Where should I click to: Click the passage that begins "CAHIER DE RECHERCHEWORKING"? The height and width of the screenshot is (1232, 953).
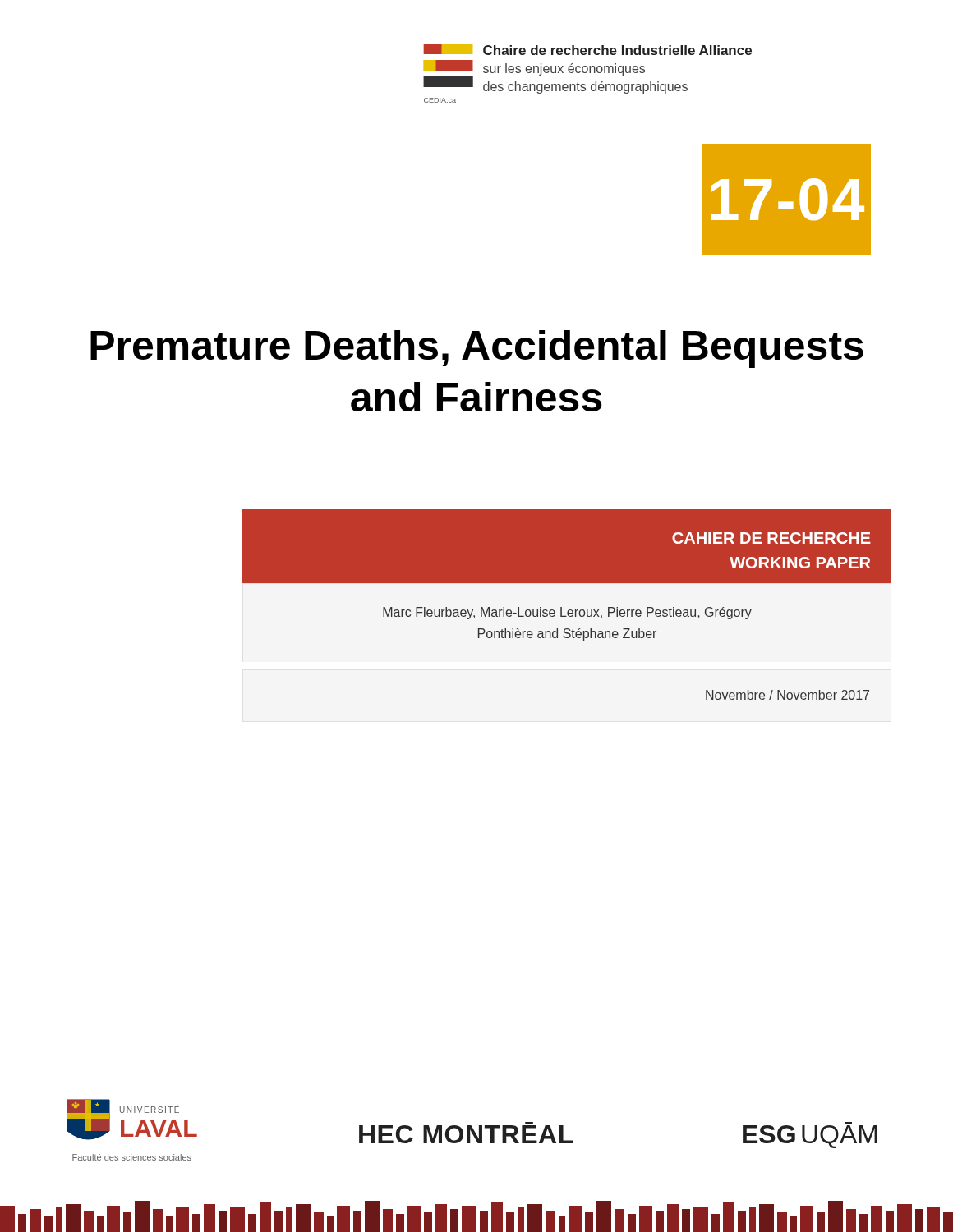(771, 538)
